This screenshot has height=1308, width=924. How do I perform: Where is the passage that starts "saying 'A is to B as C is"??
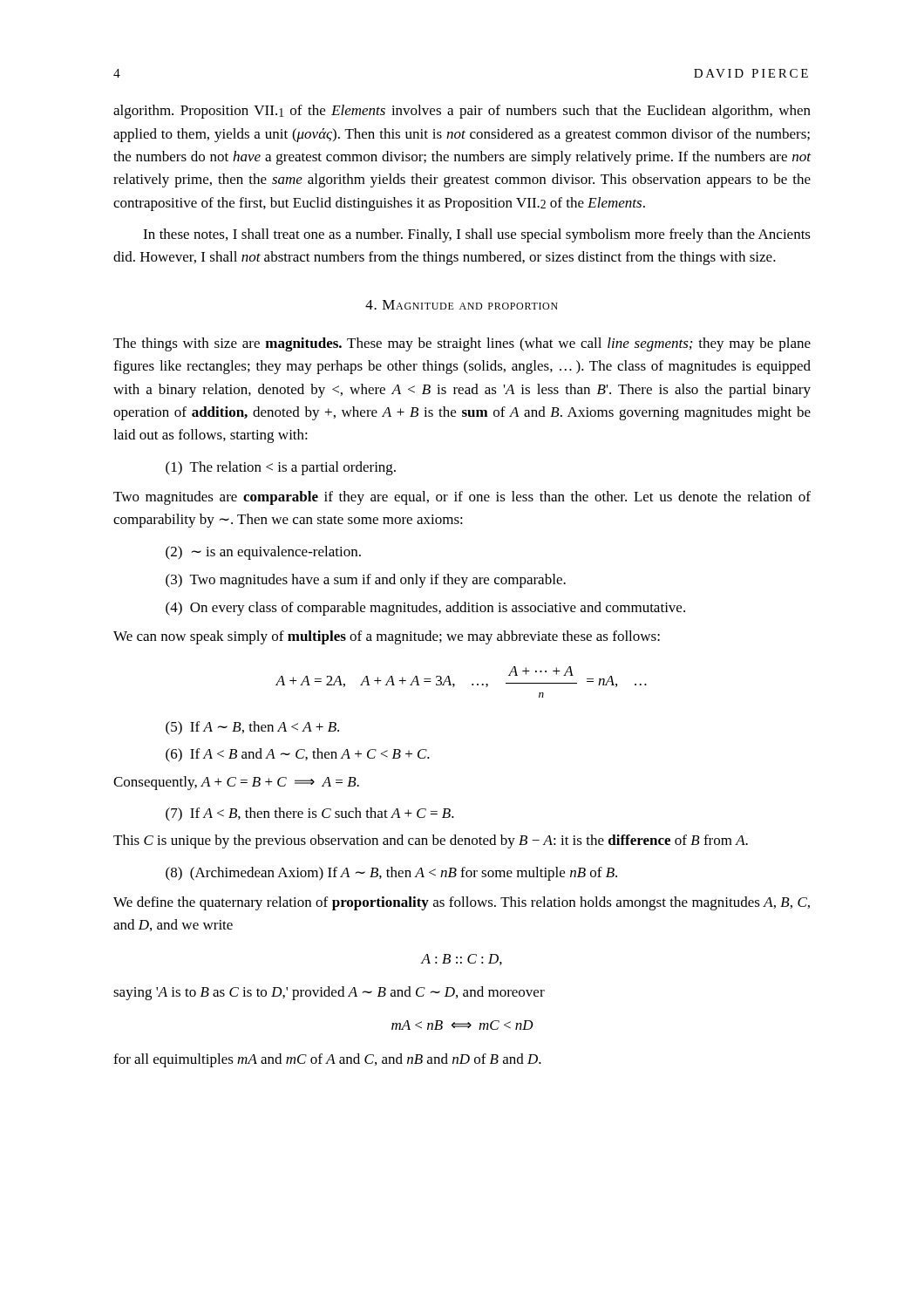point(462,993)
